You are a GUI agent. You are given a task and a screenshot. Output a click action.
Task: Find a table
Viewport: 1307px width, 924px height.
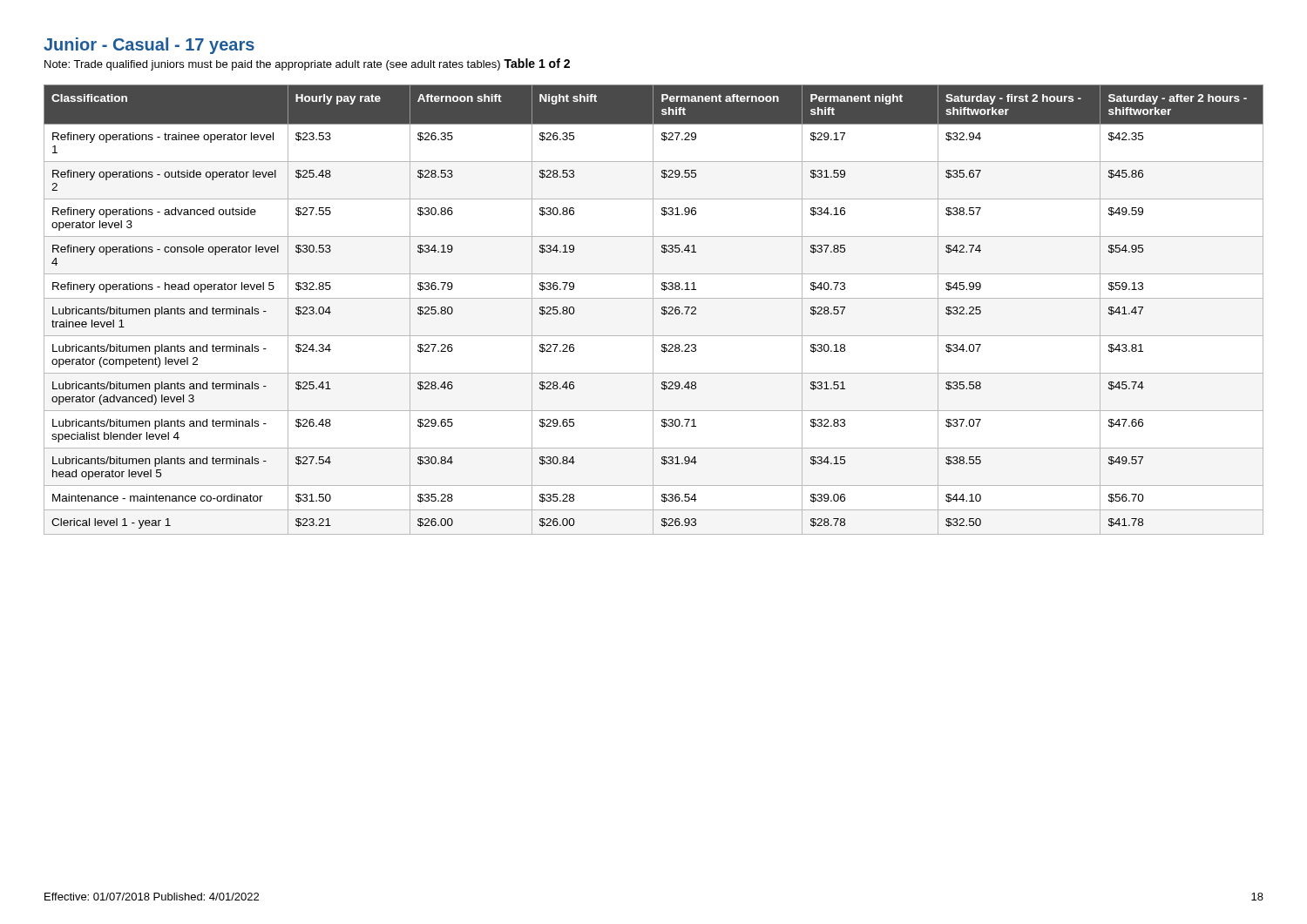click(654, 310)
